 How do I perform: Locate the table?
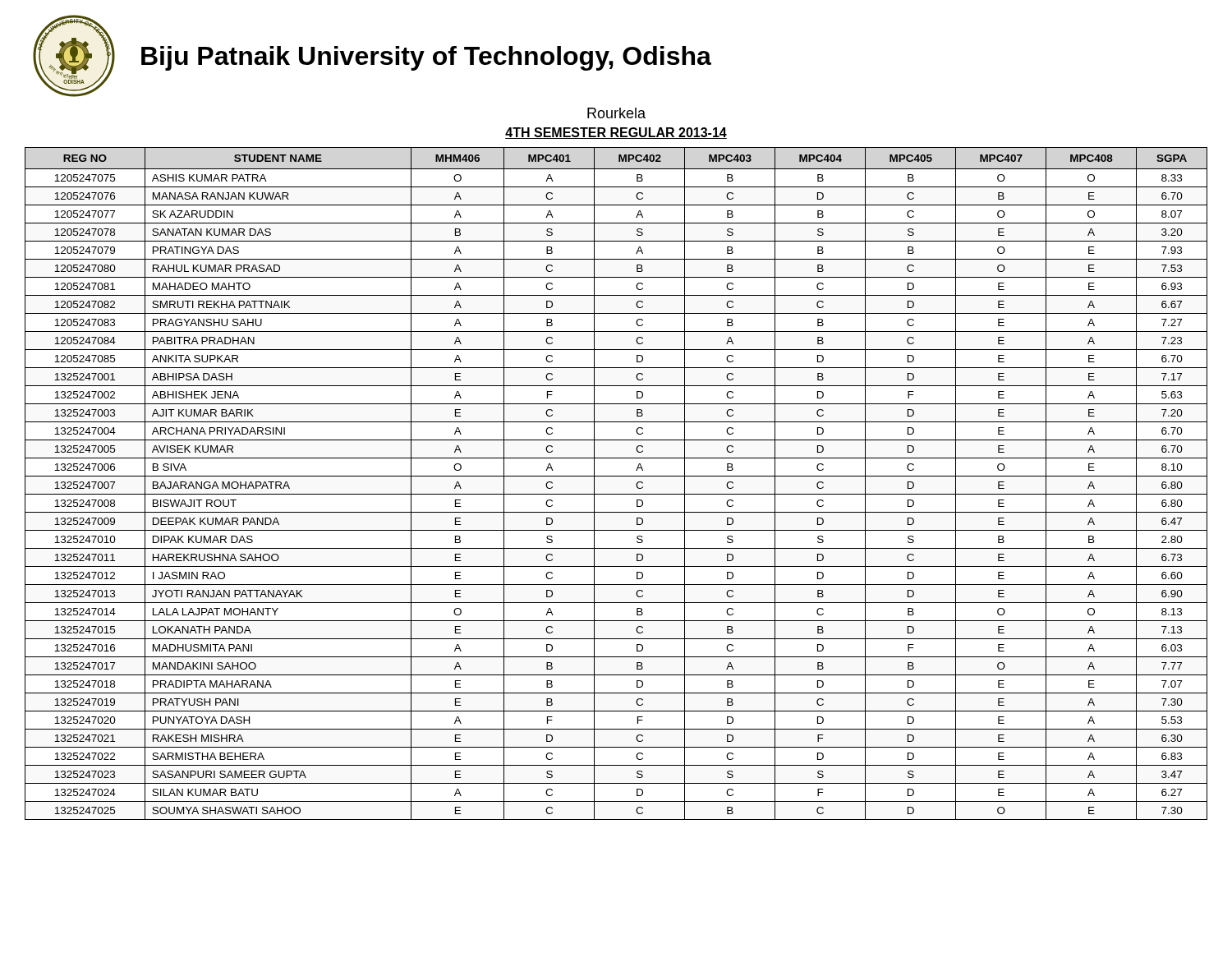coord(616,483)
